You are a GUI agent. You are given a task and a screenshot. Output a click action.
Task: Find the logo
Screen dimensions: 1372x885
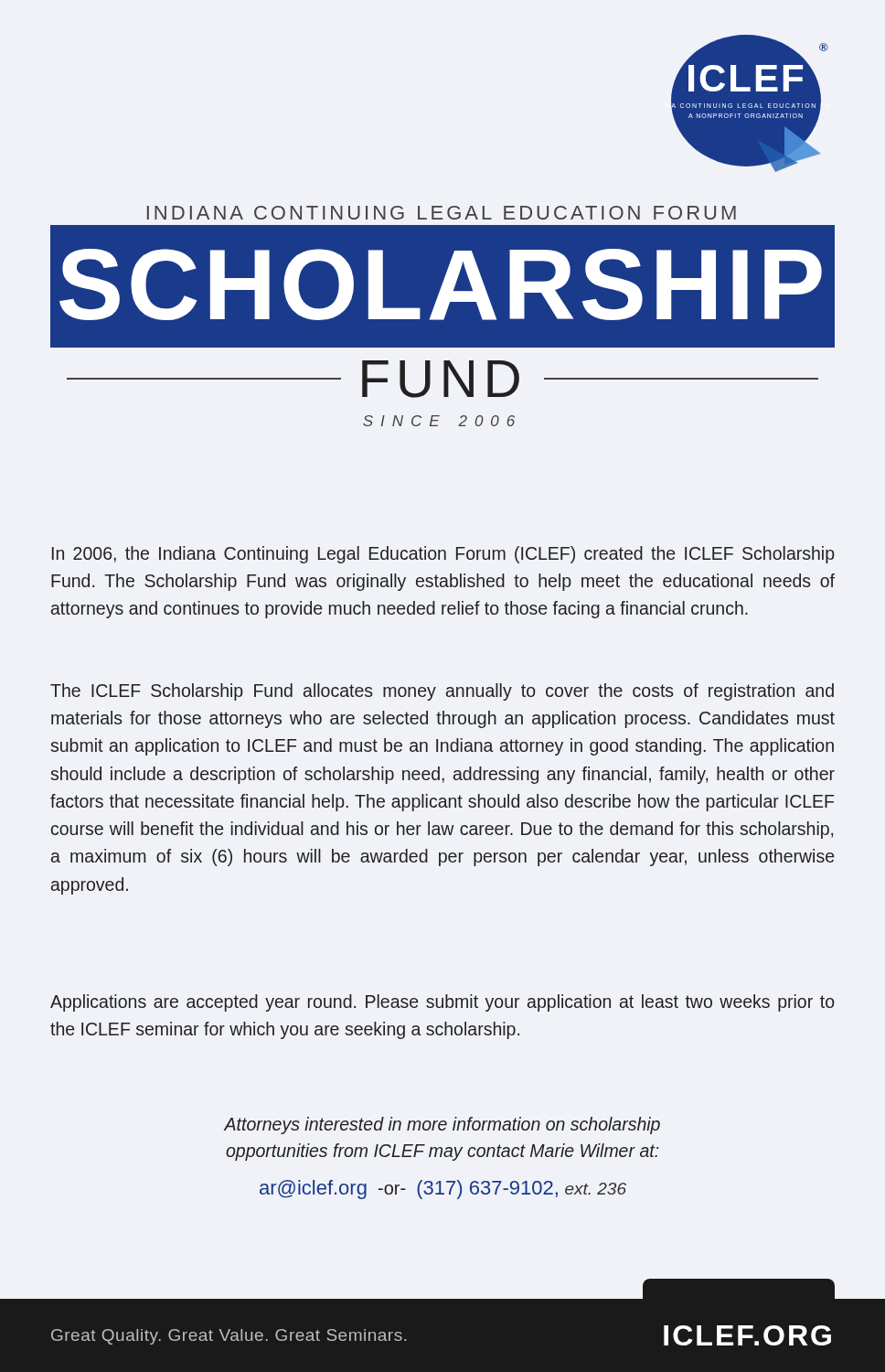pyautogui.click(x=748, y=107)
